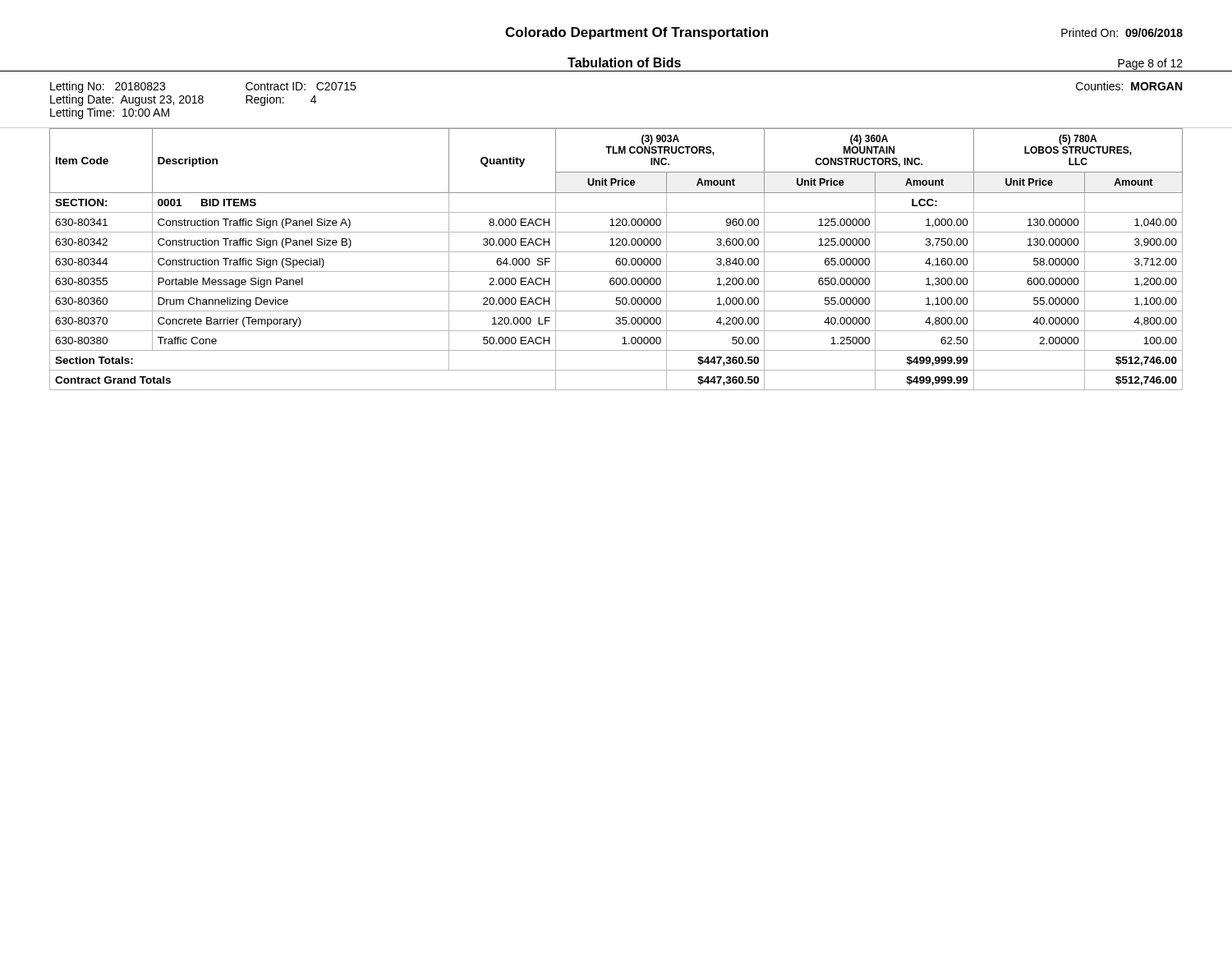1232x953 pixels.
Task: Find the text block that reads "Letting No: 20180823 Letting Date: August 23, 2018"
Action: (103, 85)
